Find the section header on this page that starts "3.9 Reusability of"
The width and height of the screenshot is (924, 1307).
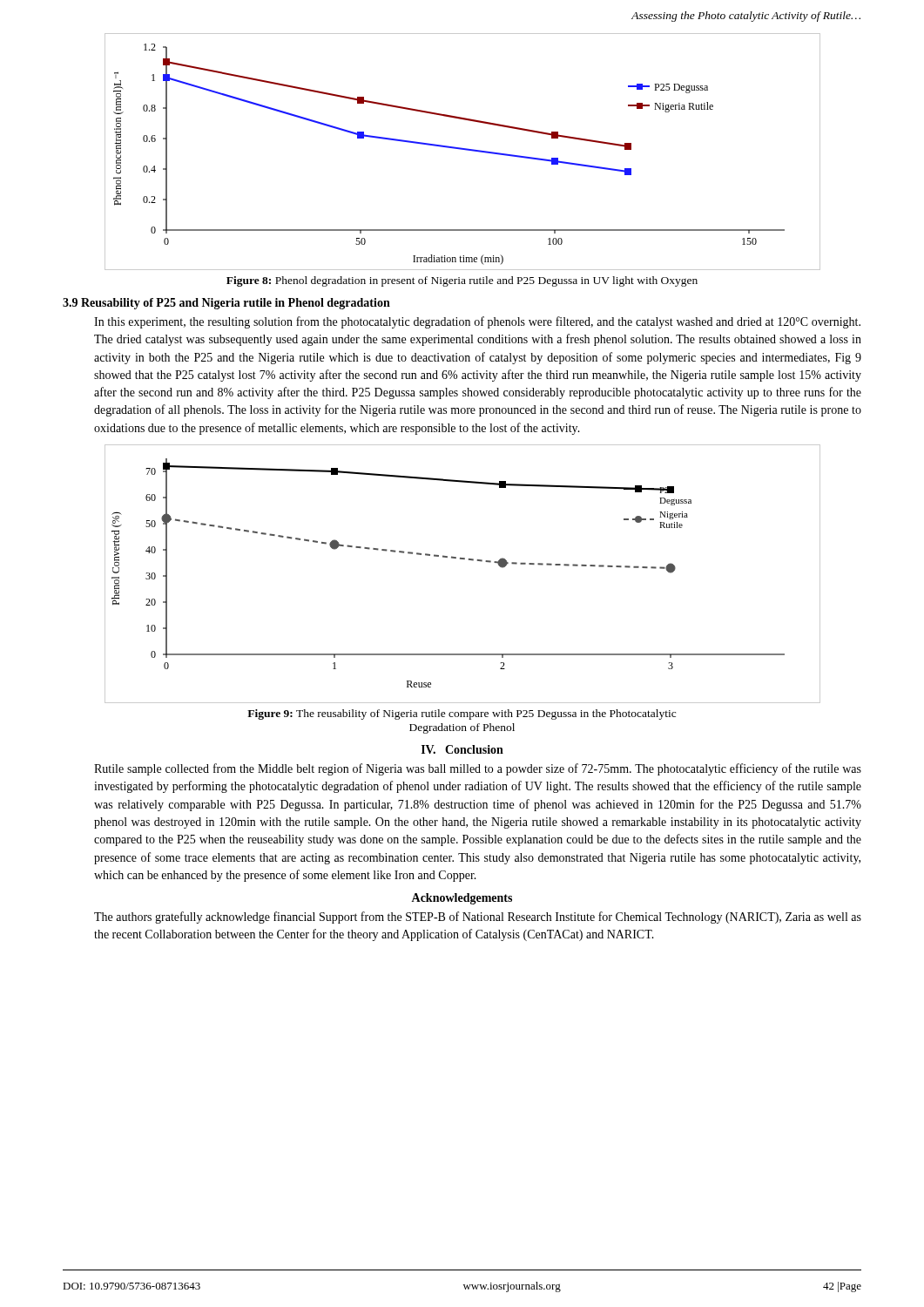pyautogui.click(x=226, y=303)
